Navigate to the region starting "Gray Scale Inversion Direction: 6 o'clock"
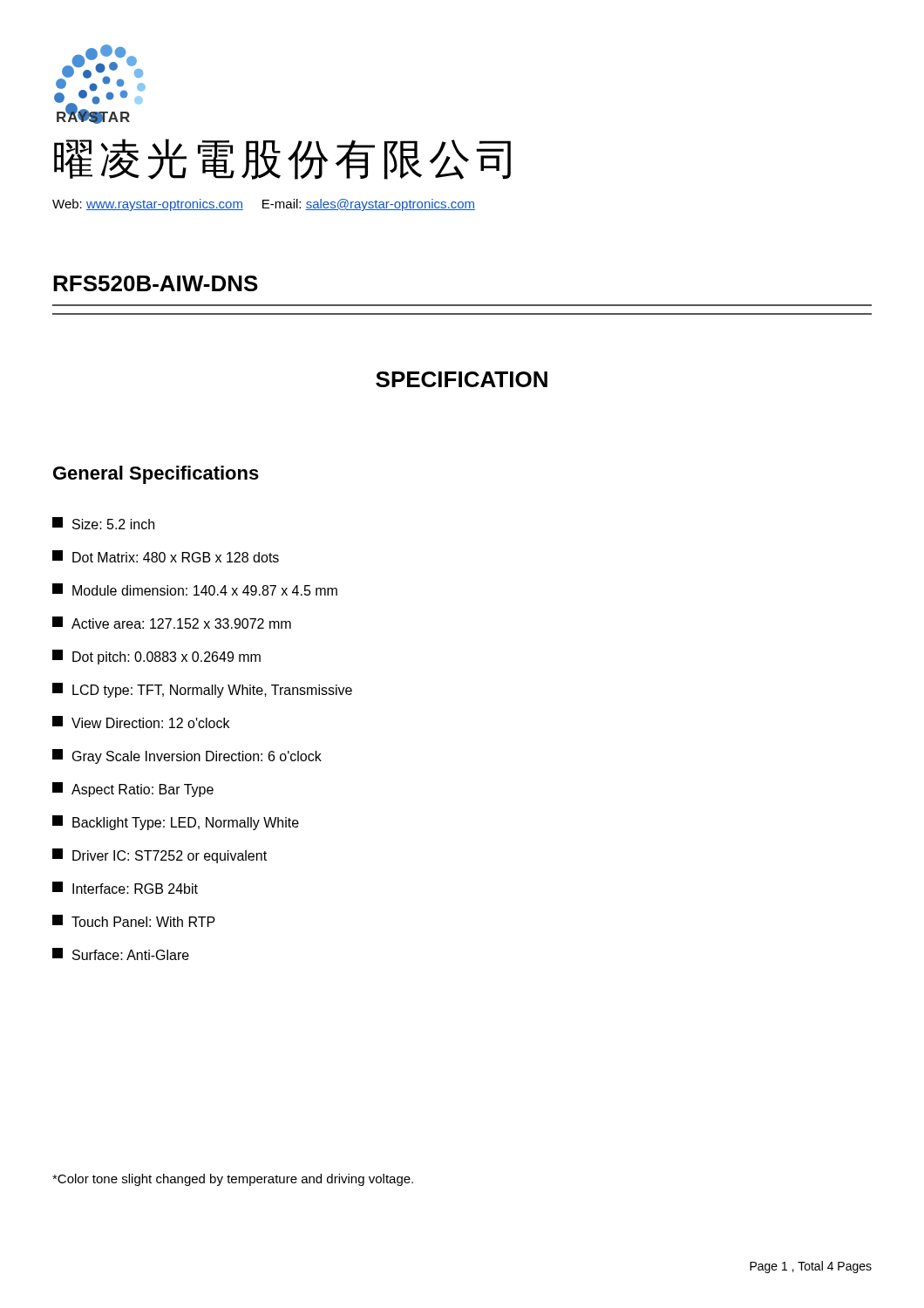Image resolution: width=924 pixels, height=1308 pixels. (x=187, y=757)
